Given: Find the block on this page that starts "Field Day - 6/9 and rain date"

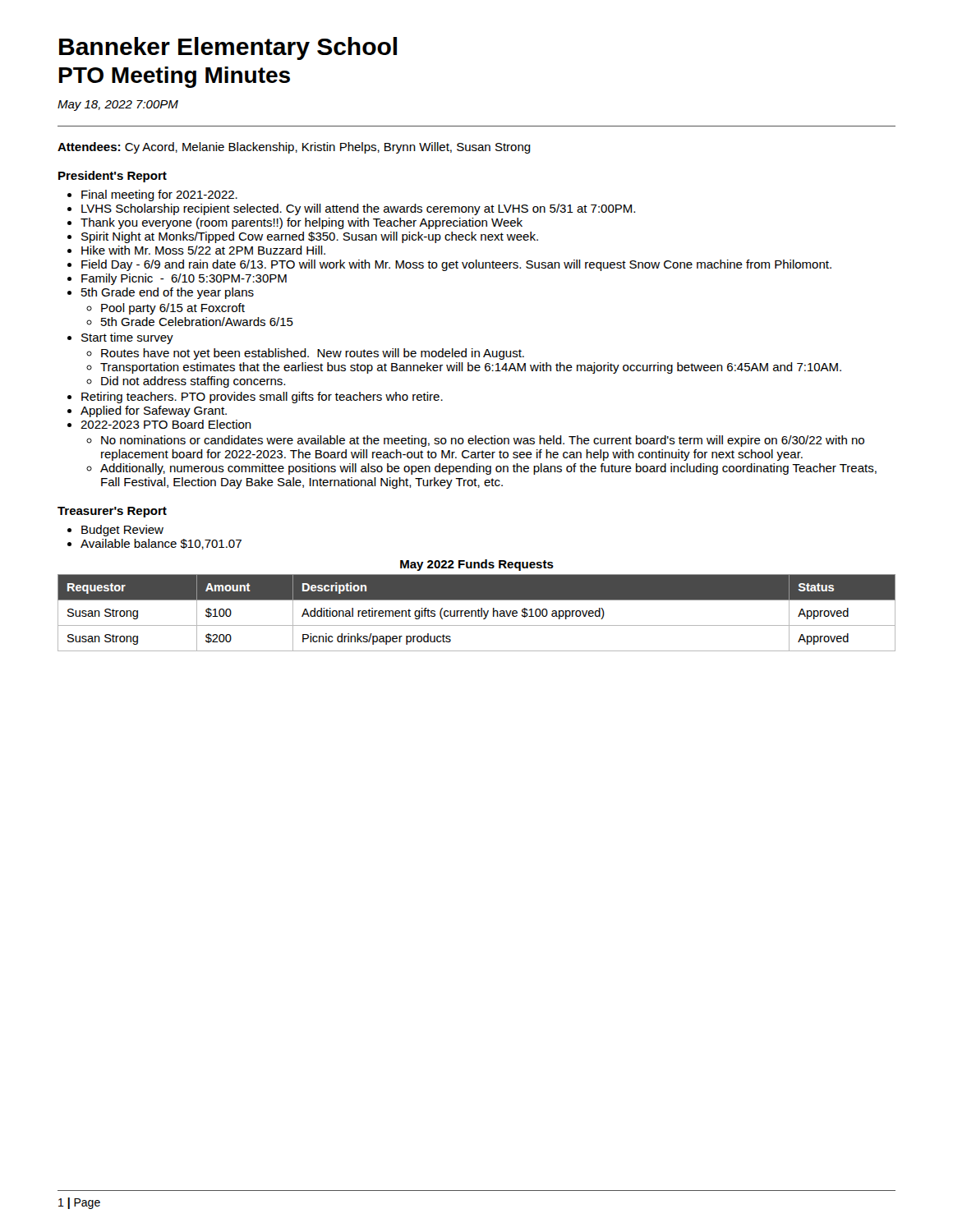Looking at the screenshot, I should (x=488, y=264).
